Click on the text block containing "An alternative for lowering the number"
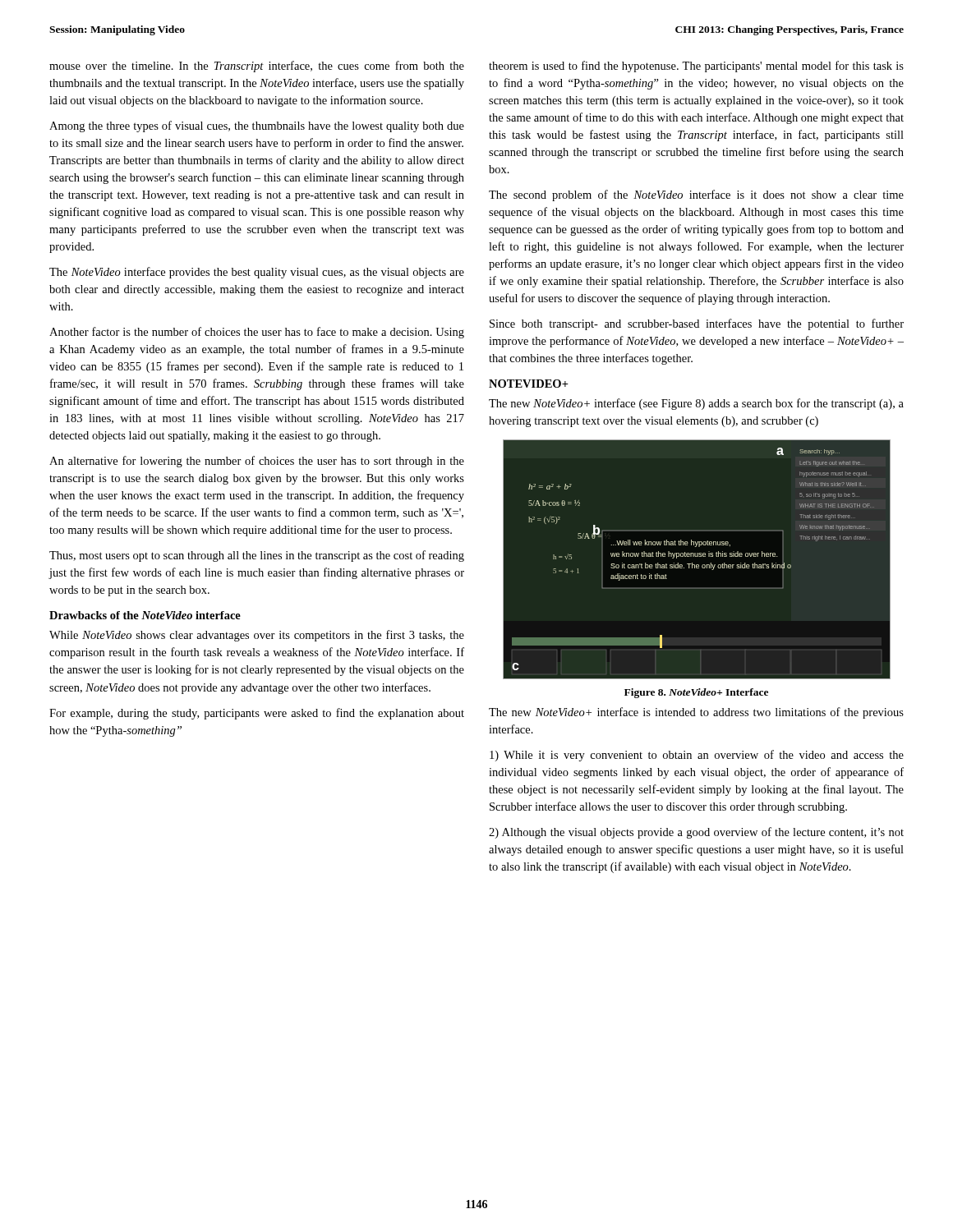This screenshot has width=953, height=1232. [257, 496]
